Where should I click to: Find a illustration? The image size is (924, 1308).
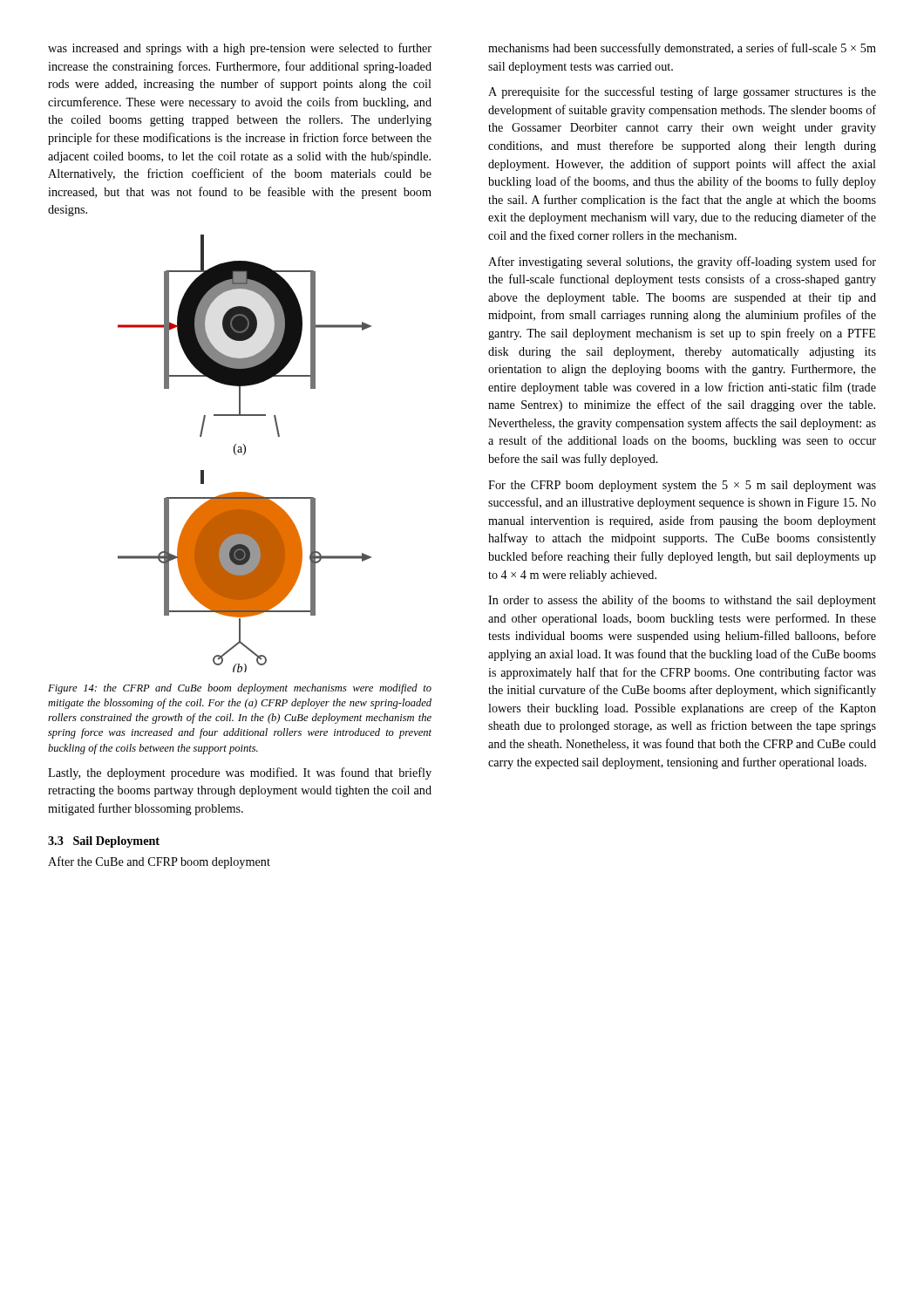coord(240,452)
